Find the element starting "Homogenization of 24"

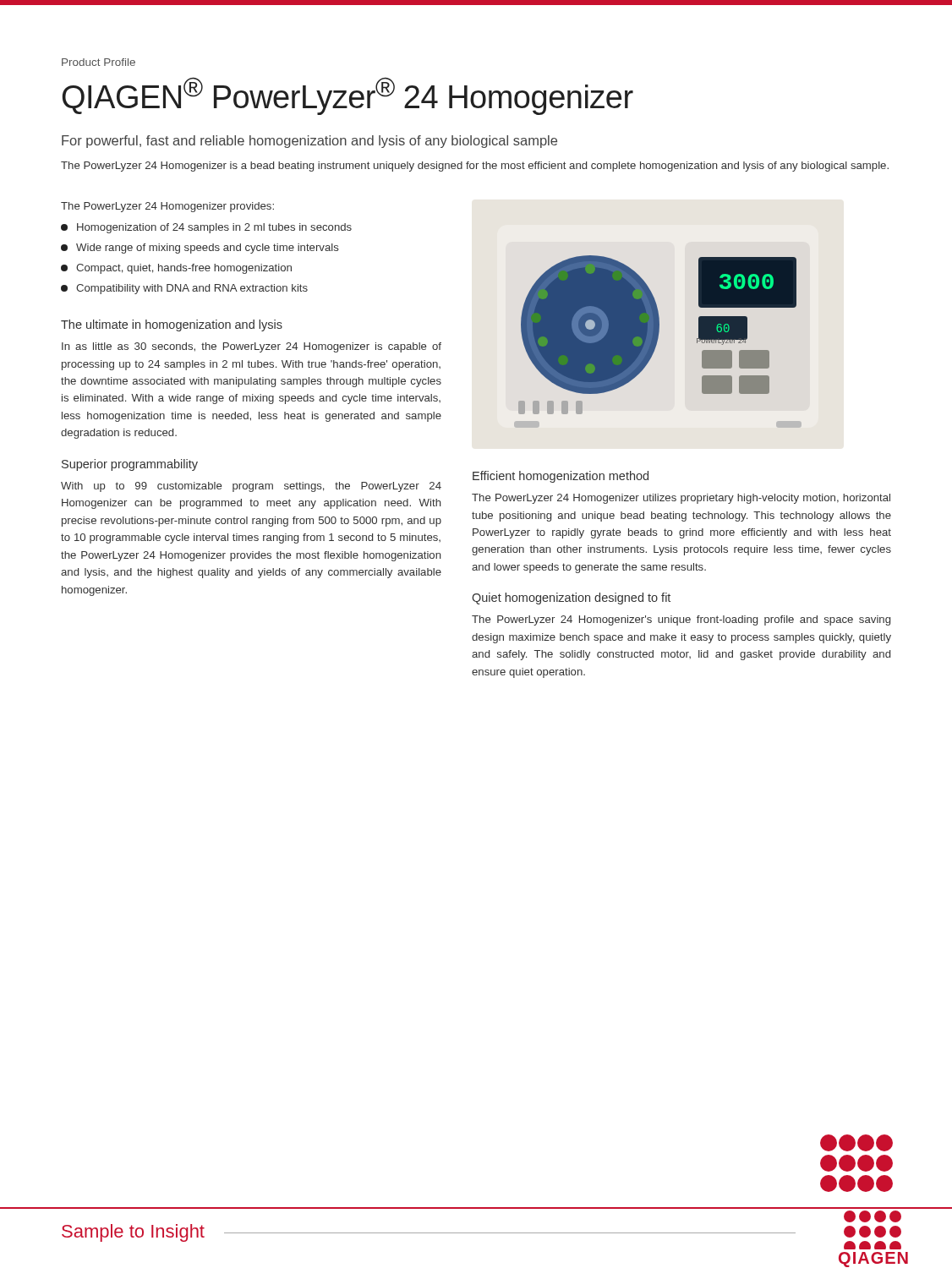pos(206,227)
